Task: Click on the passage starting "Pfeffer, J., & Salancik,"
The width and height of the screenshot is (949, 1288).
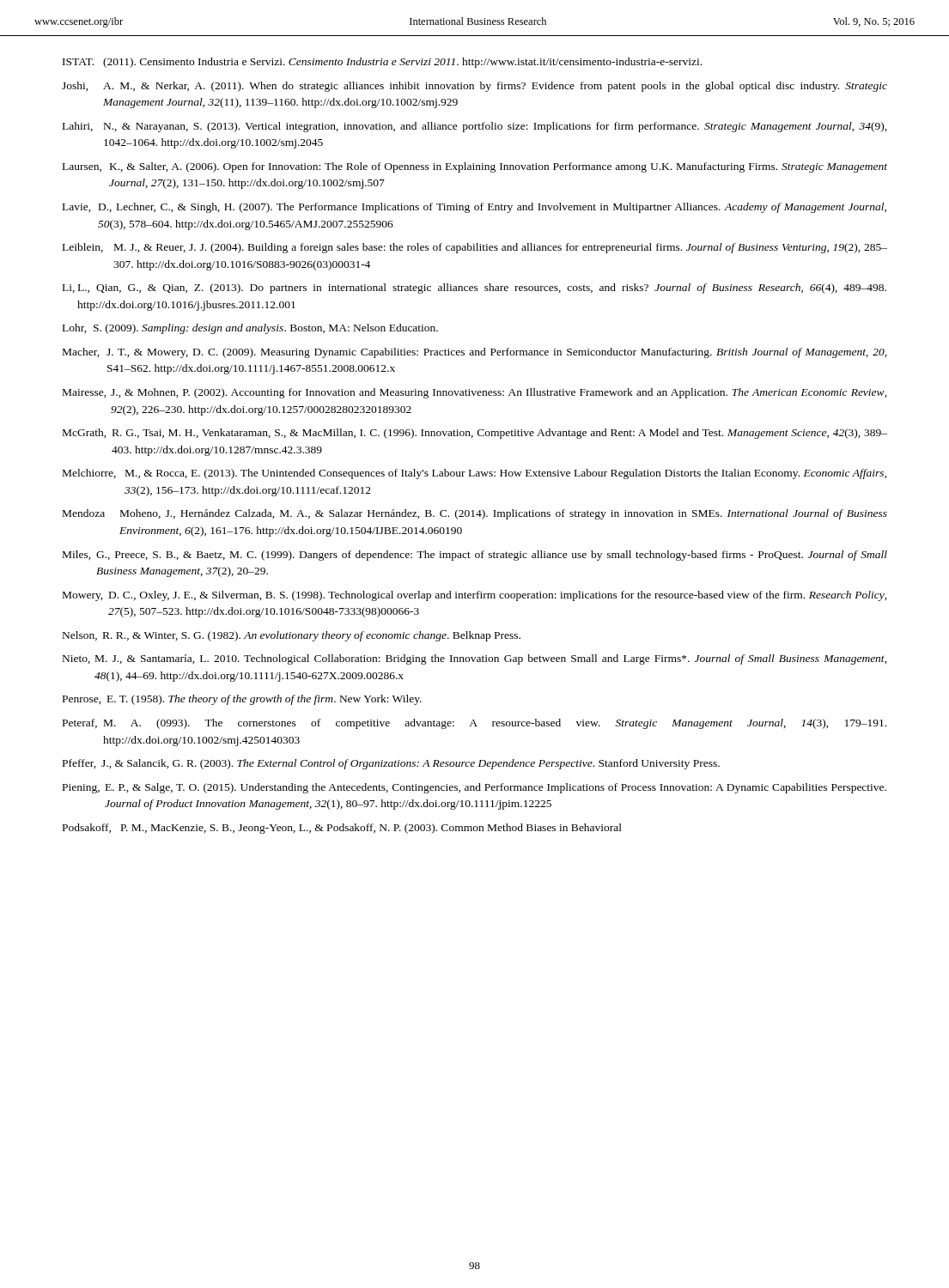Action: click(x=474, y=763)
